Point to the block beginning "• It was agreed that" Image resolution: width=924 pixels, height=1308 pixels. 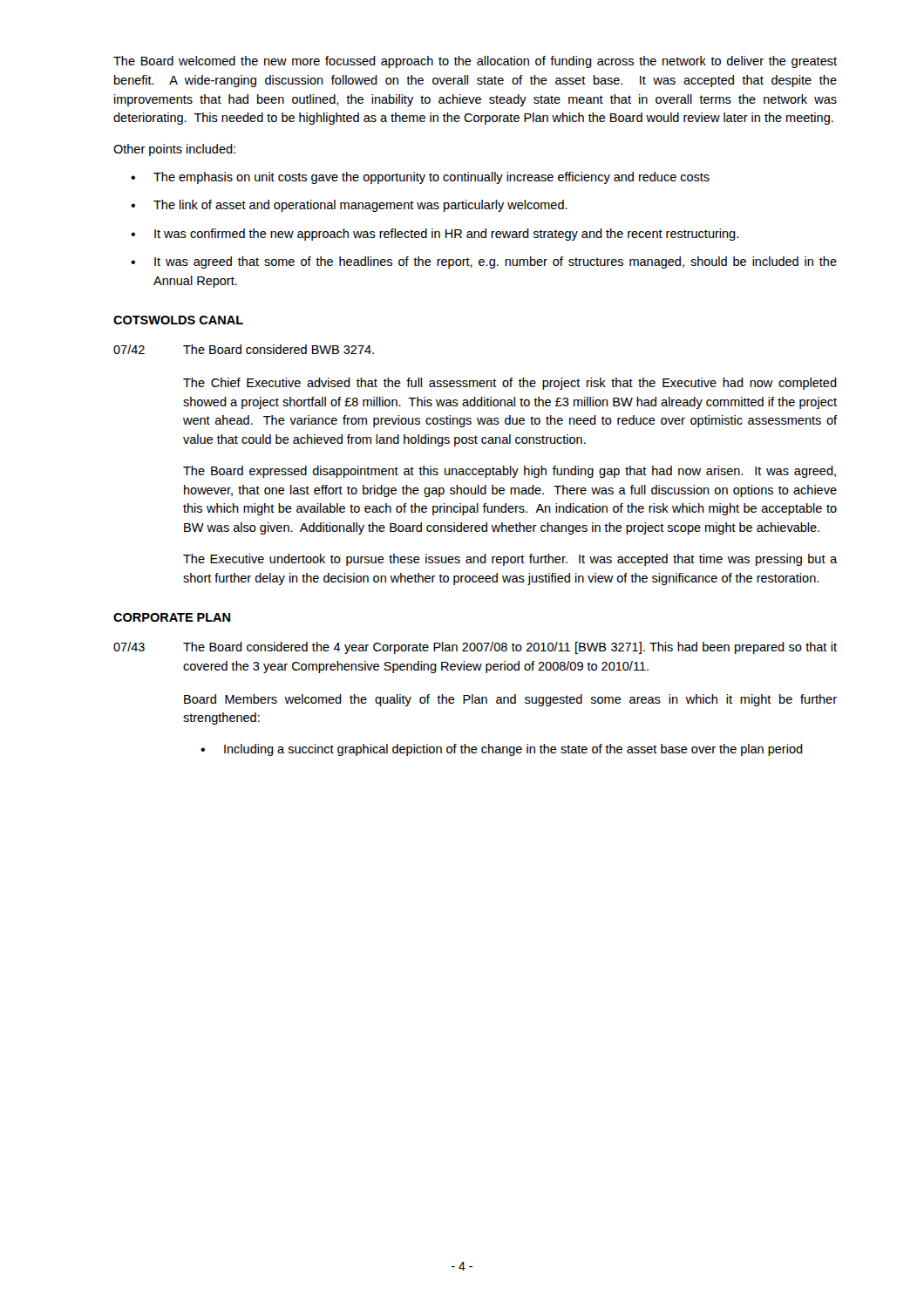tap(484, 272)
